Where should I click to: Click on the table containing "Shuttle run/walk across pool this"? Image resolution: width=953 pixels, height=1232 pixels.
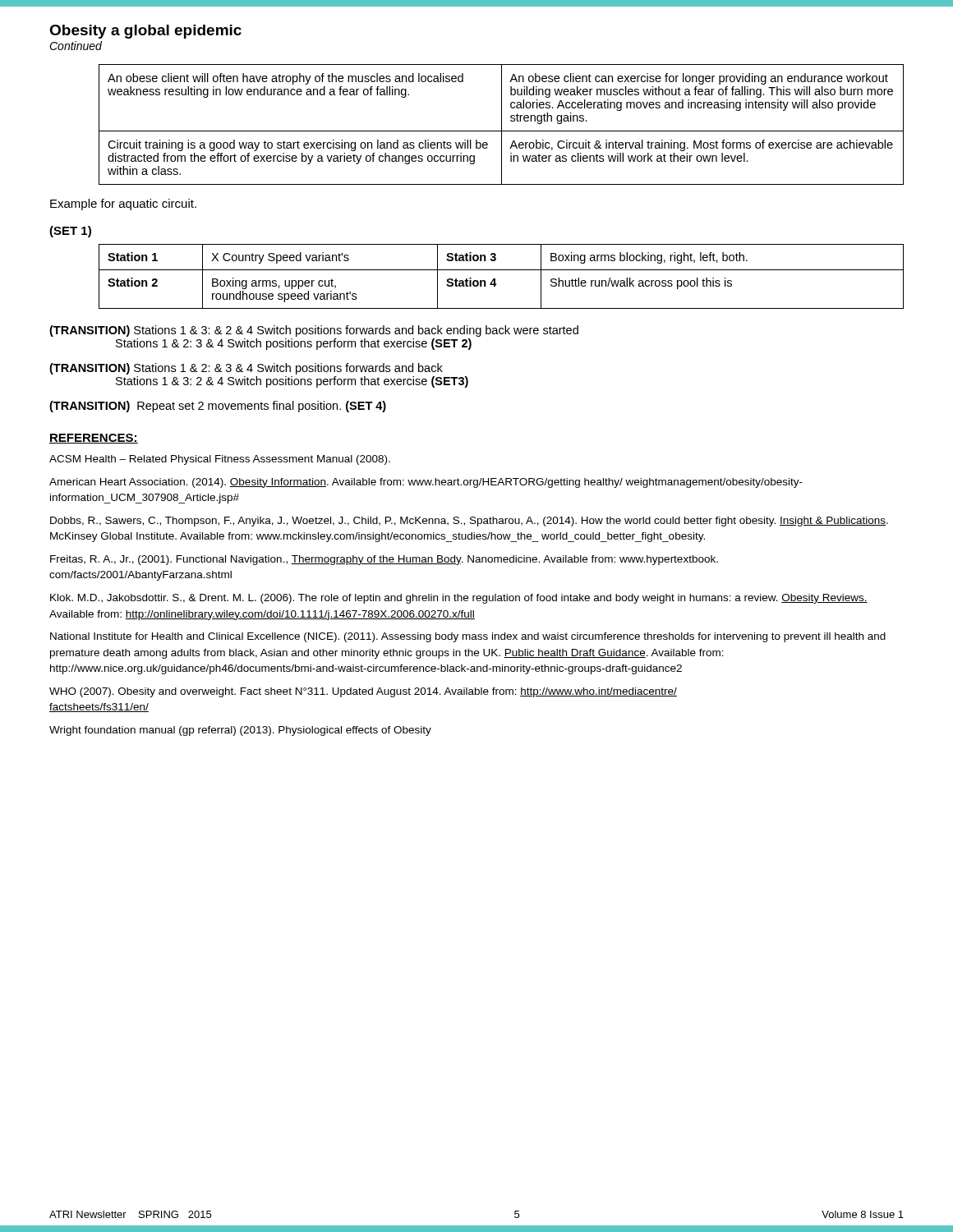point(501,276)
